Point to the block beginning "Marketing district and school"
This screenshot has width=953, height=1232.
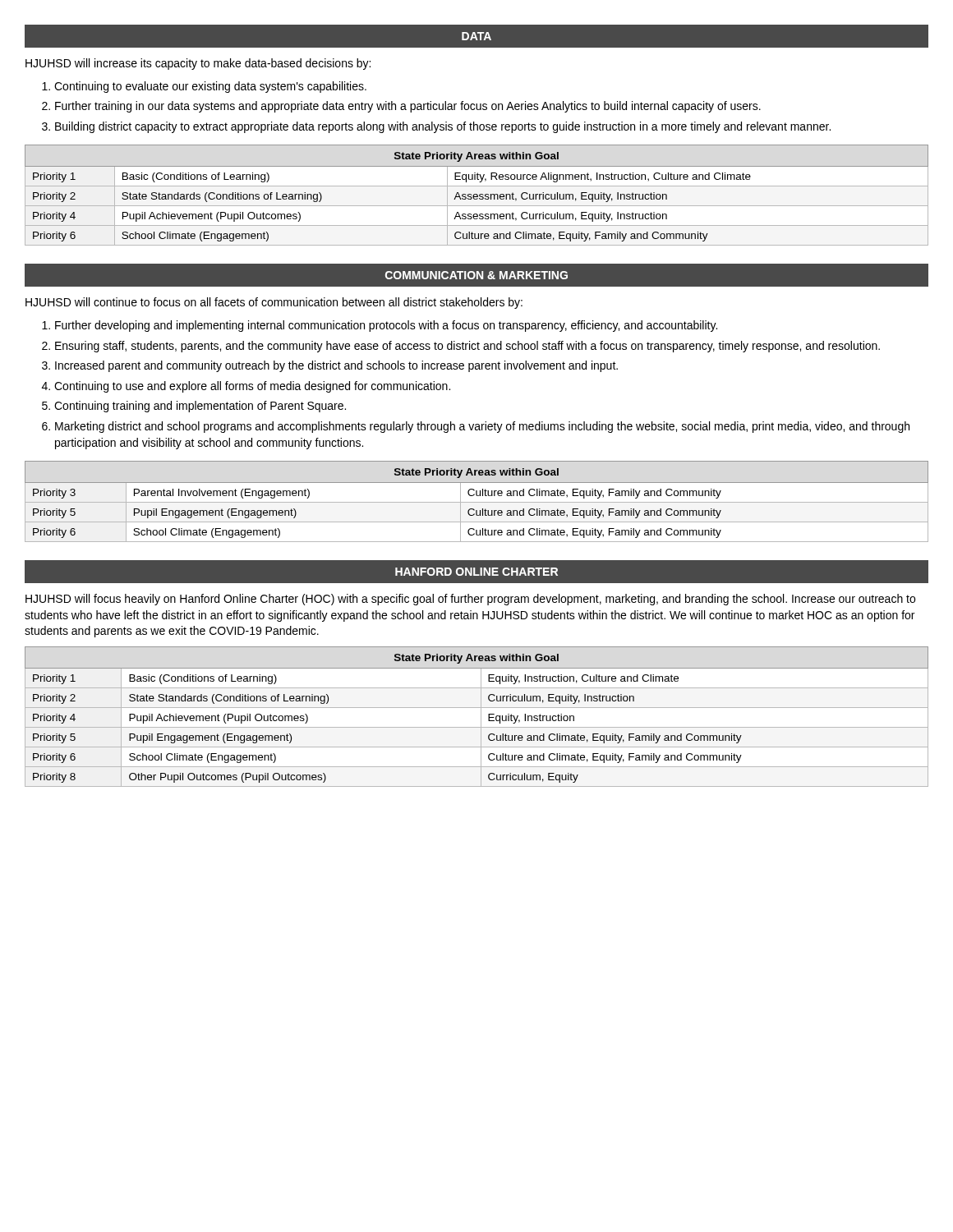click(482, 434)
